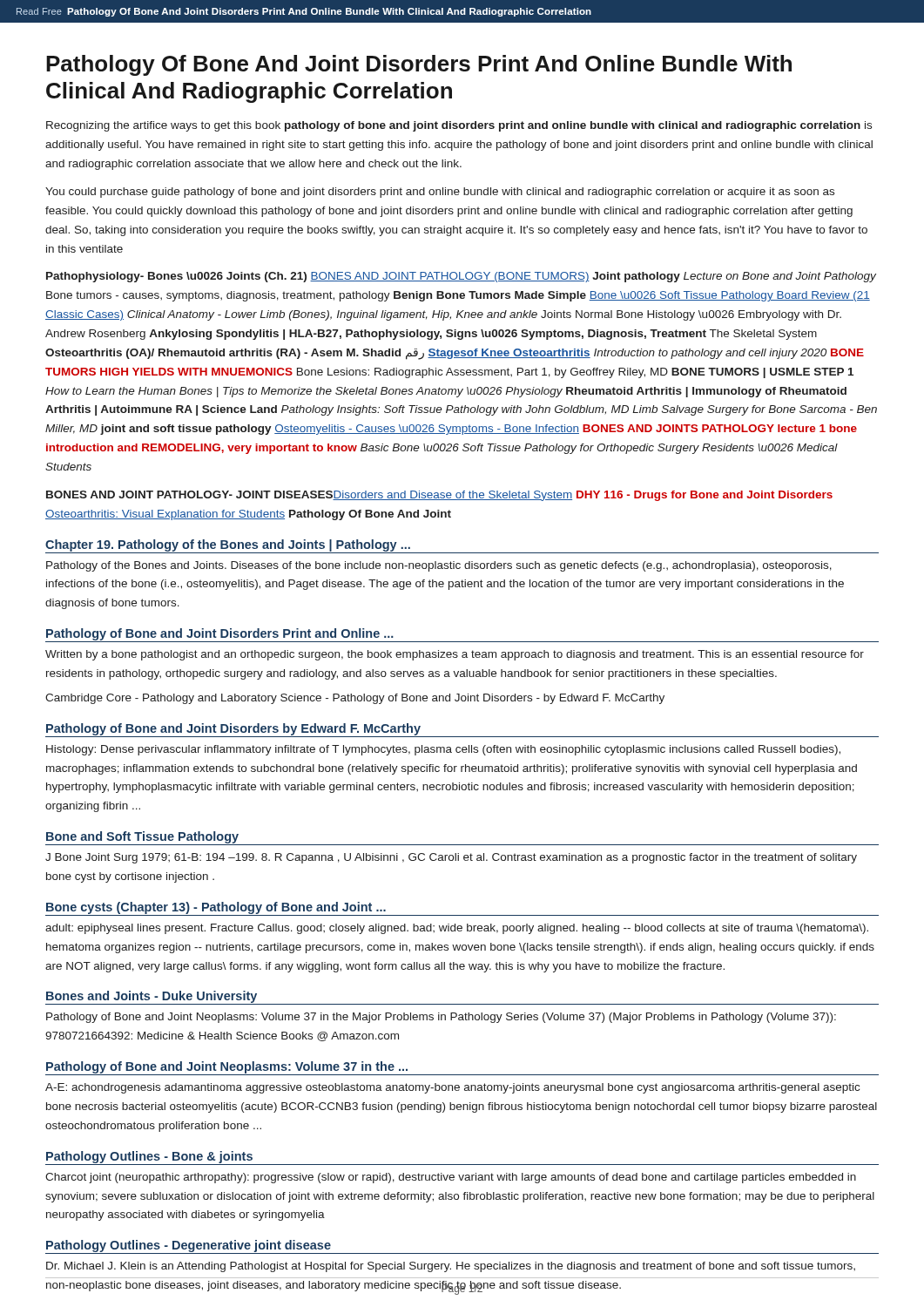Click the passage that begins "Recognizing the artifice ways to get this book"
The height and width of the screenshot is (1307, 924).
pos(459,144)
